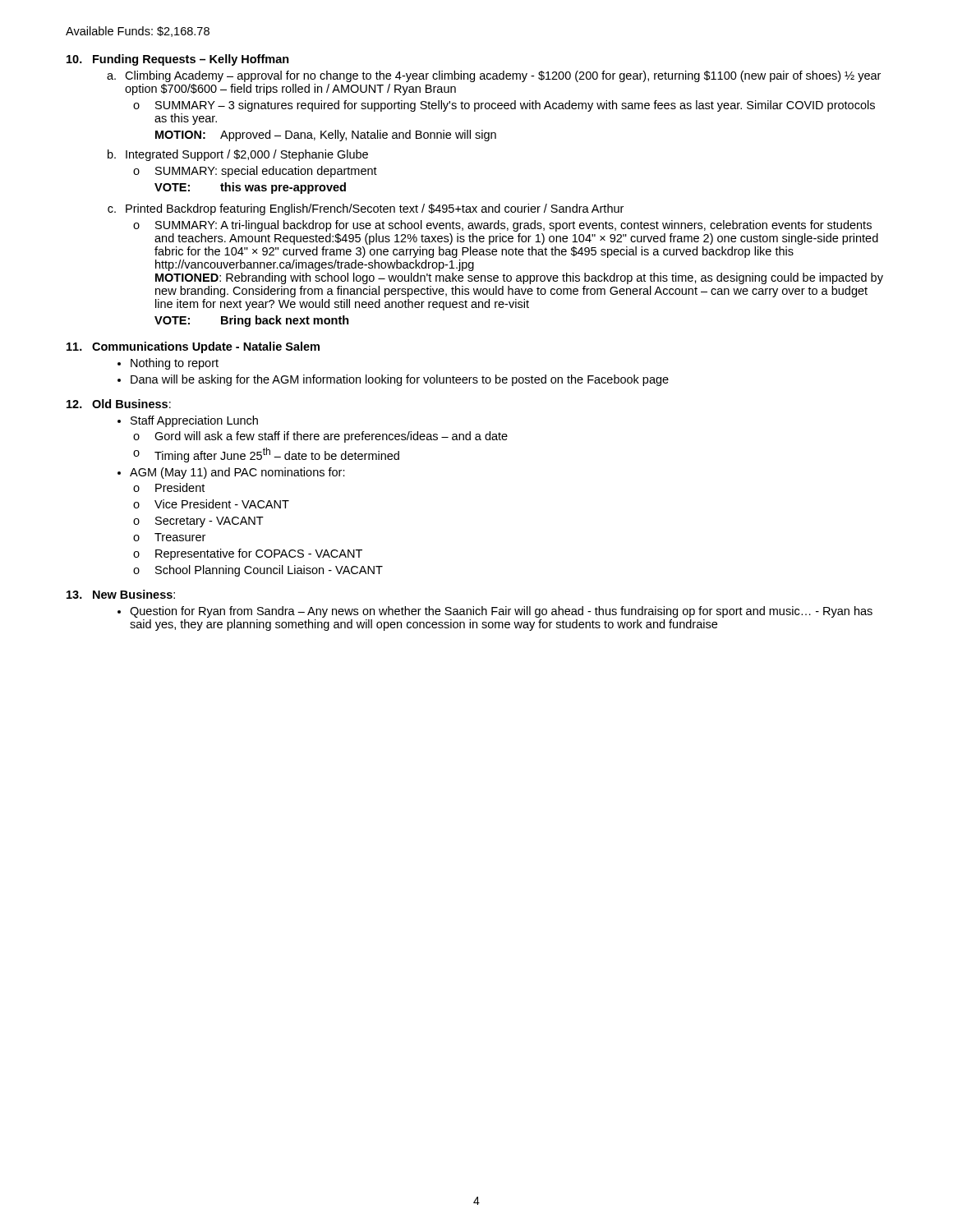This screenshot has width=953, height=1232.
Task: Locate the block of text that opens with "AGM (May 11) and PAC nominations for:"
Action: point(237,473)
